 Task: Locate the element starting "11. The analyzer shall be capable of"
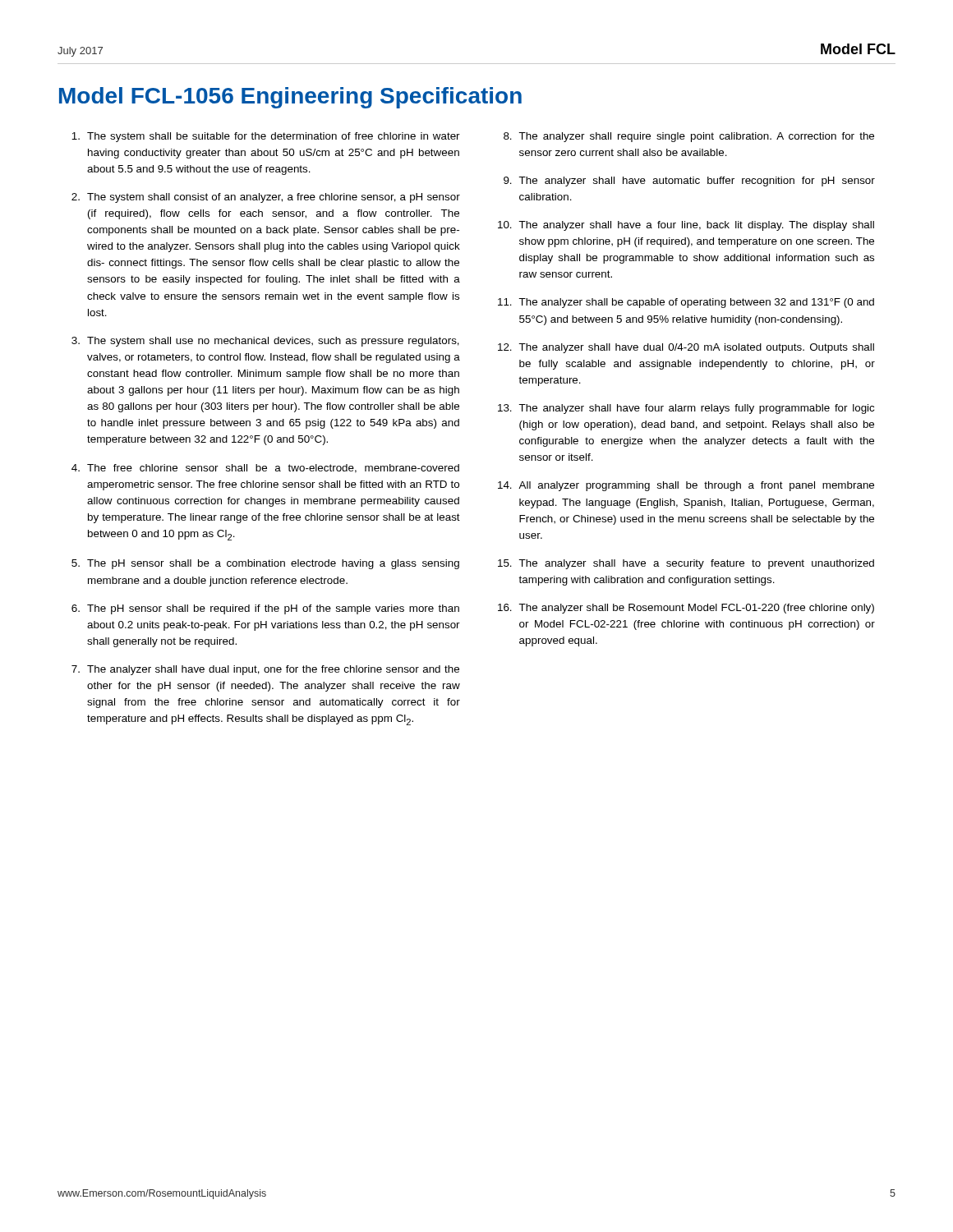point(682,311)
